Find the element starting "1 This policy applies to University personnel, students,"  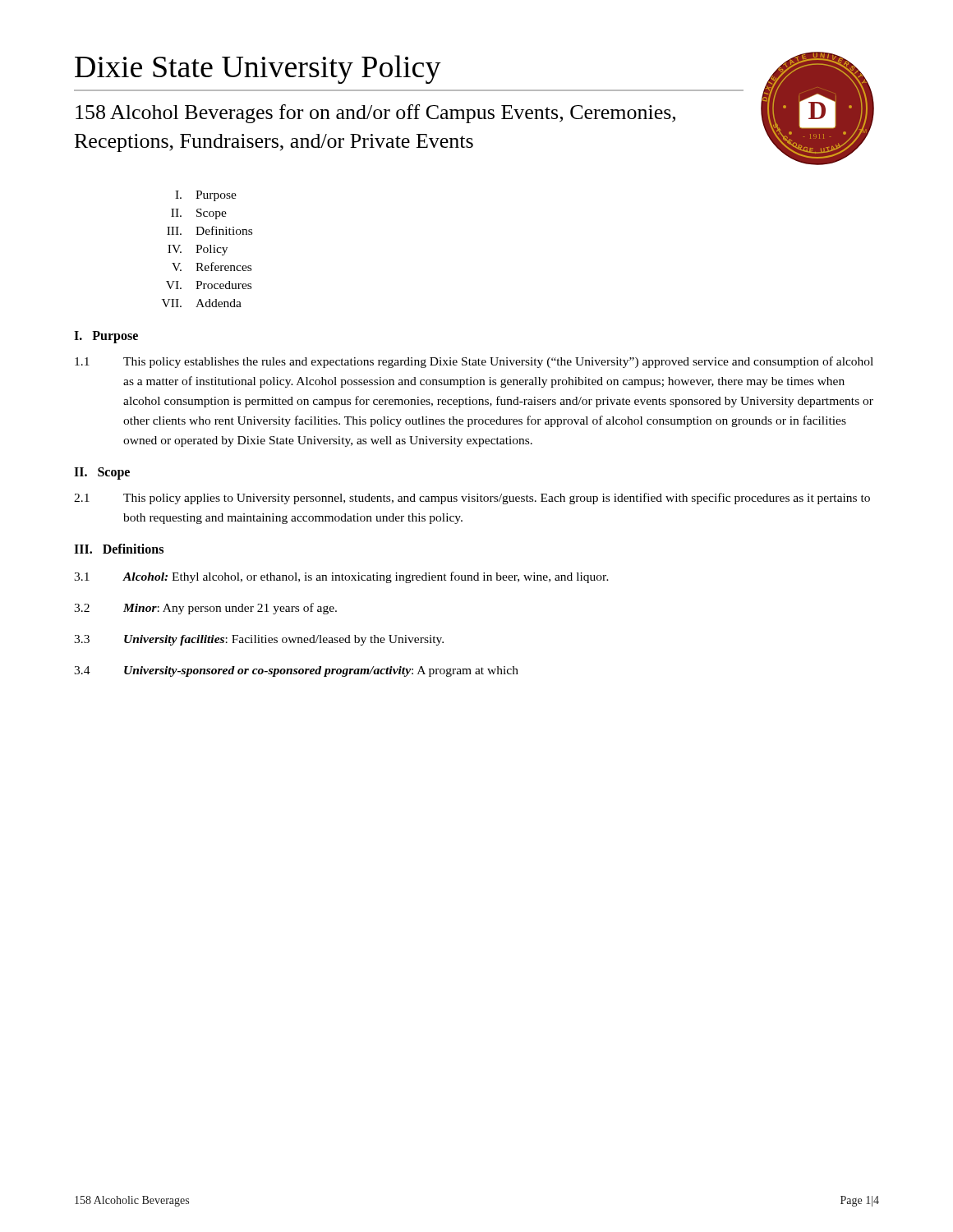[x=476, y=508]
